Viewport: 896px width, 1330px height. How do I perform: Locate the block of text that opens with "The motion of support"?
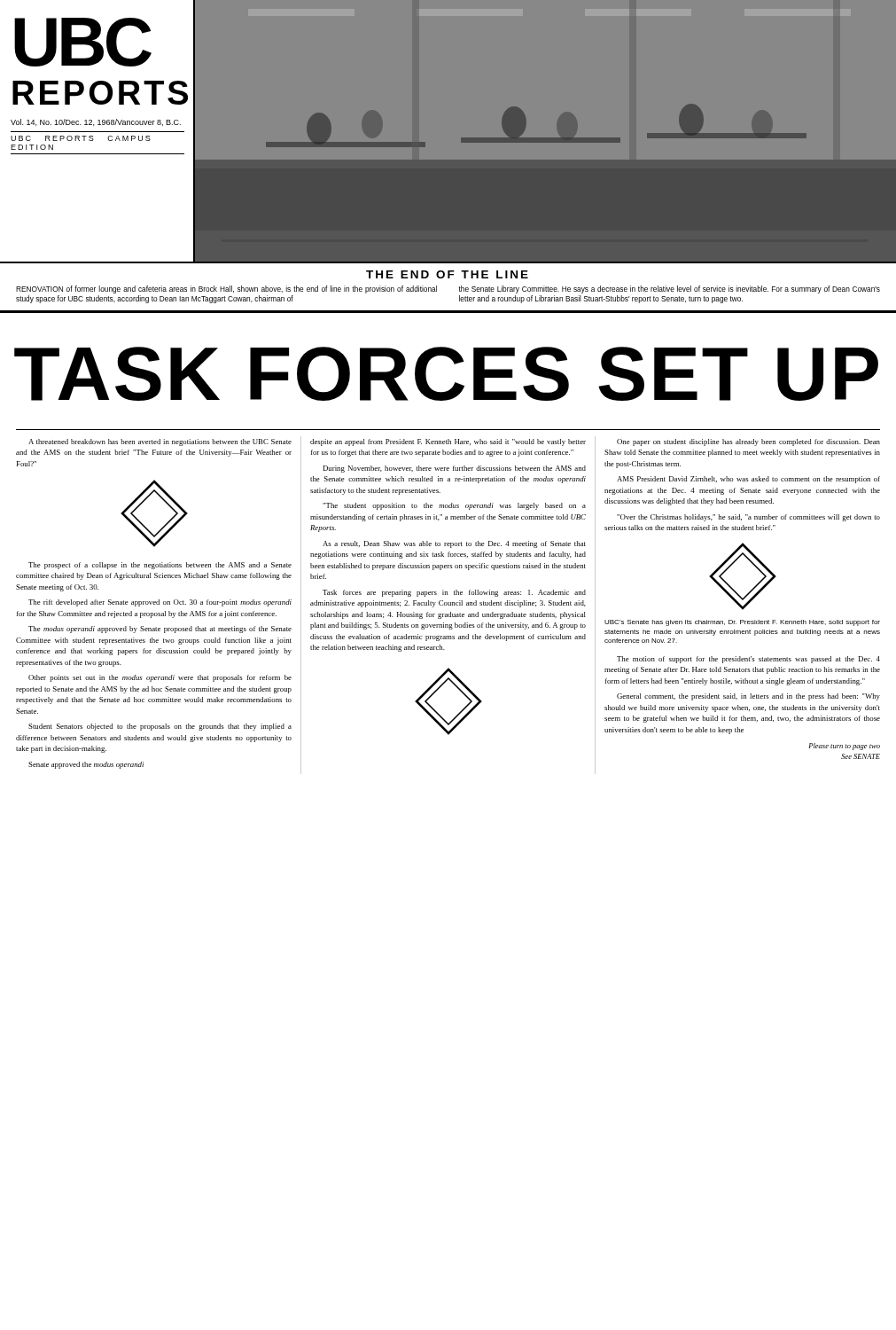(742, 694)
